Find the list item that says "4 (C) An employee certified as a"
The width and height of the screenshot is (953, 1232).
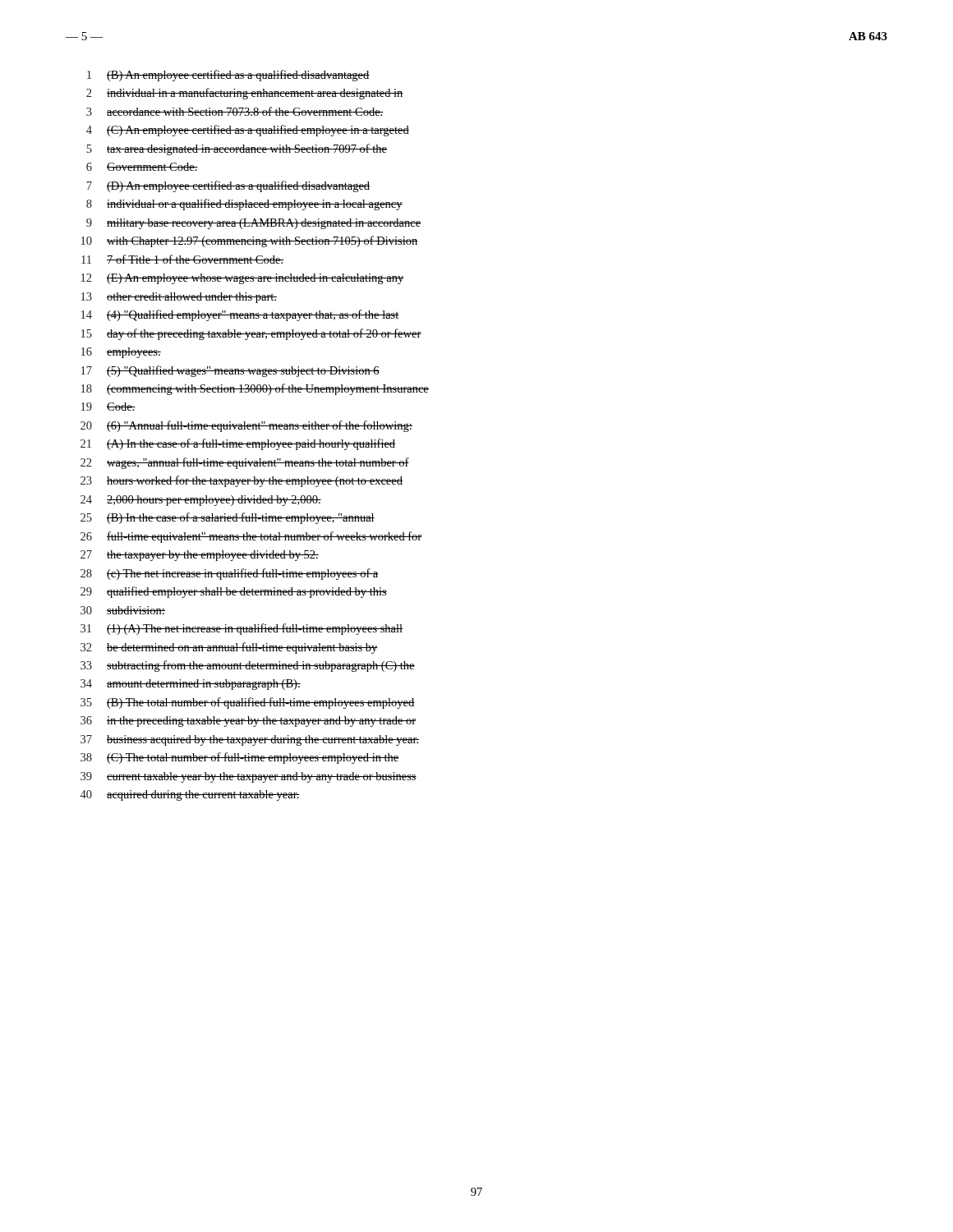tap(248, 131)
